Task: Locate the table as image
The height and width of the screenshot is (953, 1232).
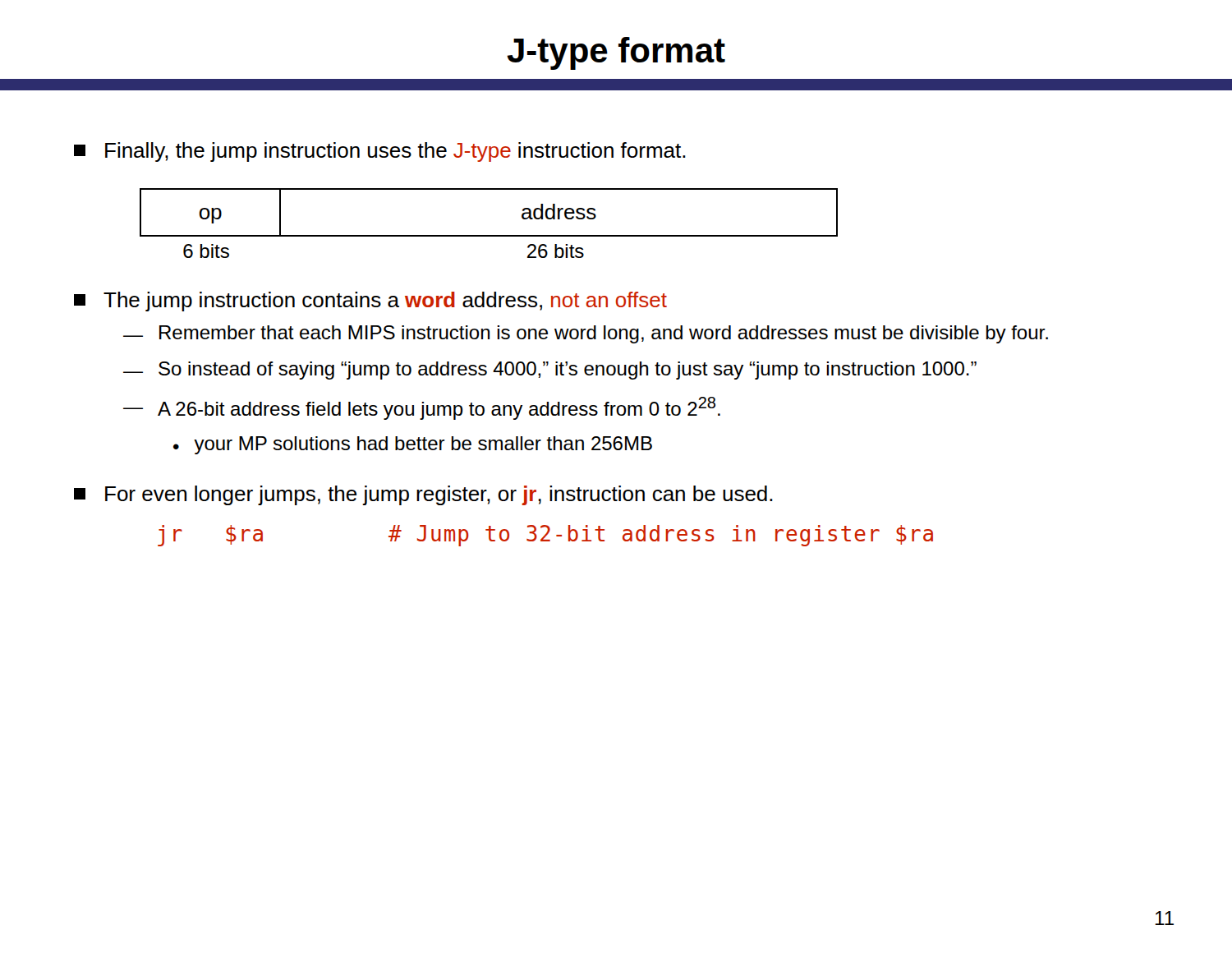Action: 649,226
